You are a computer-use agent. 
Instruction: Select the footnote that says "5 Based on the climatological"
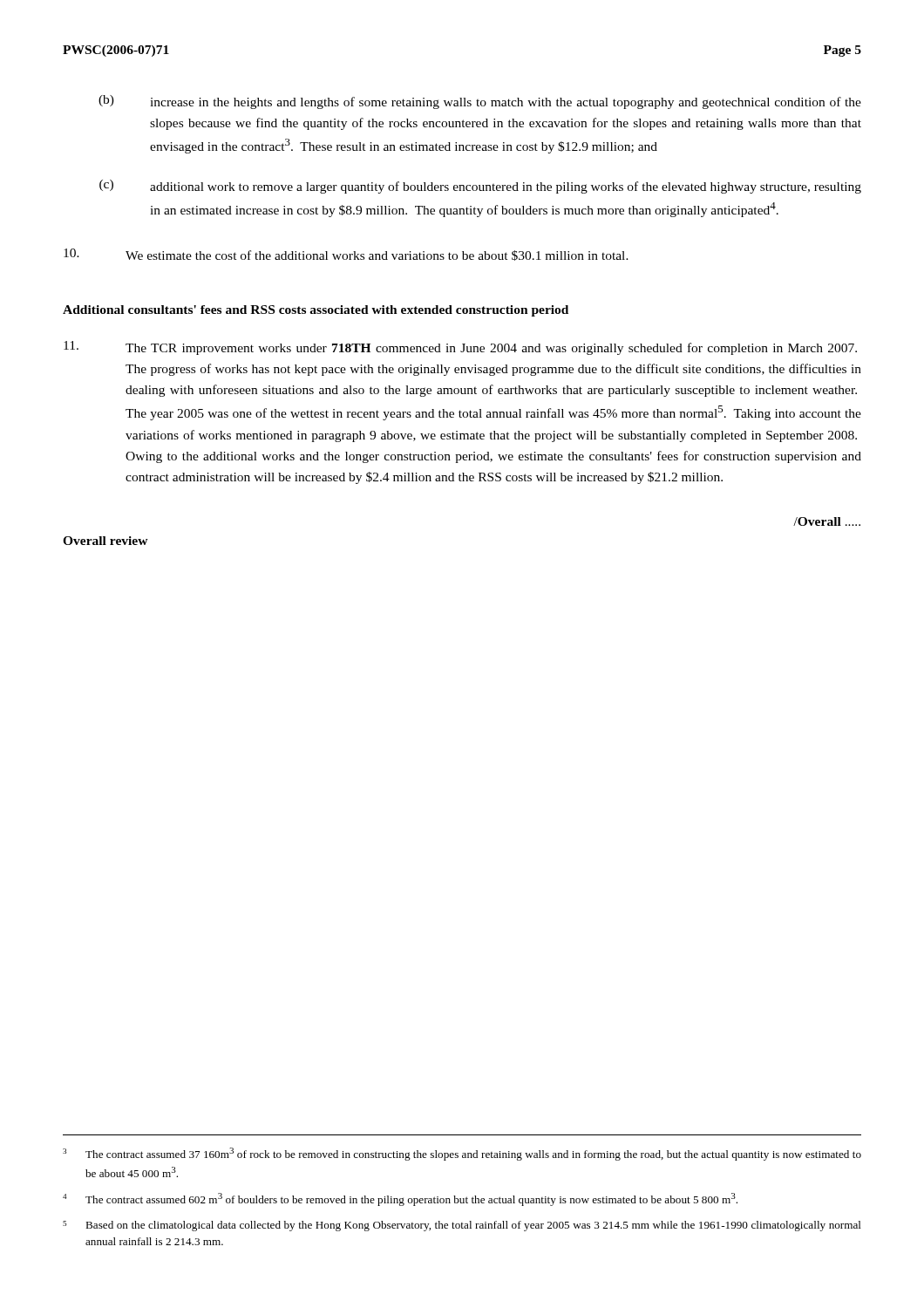tap(462, 1233)
